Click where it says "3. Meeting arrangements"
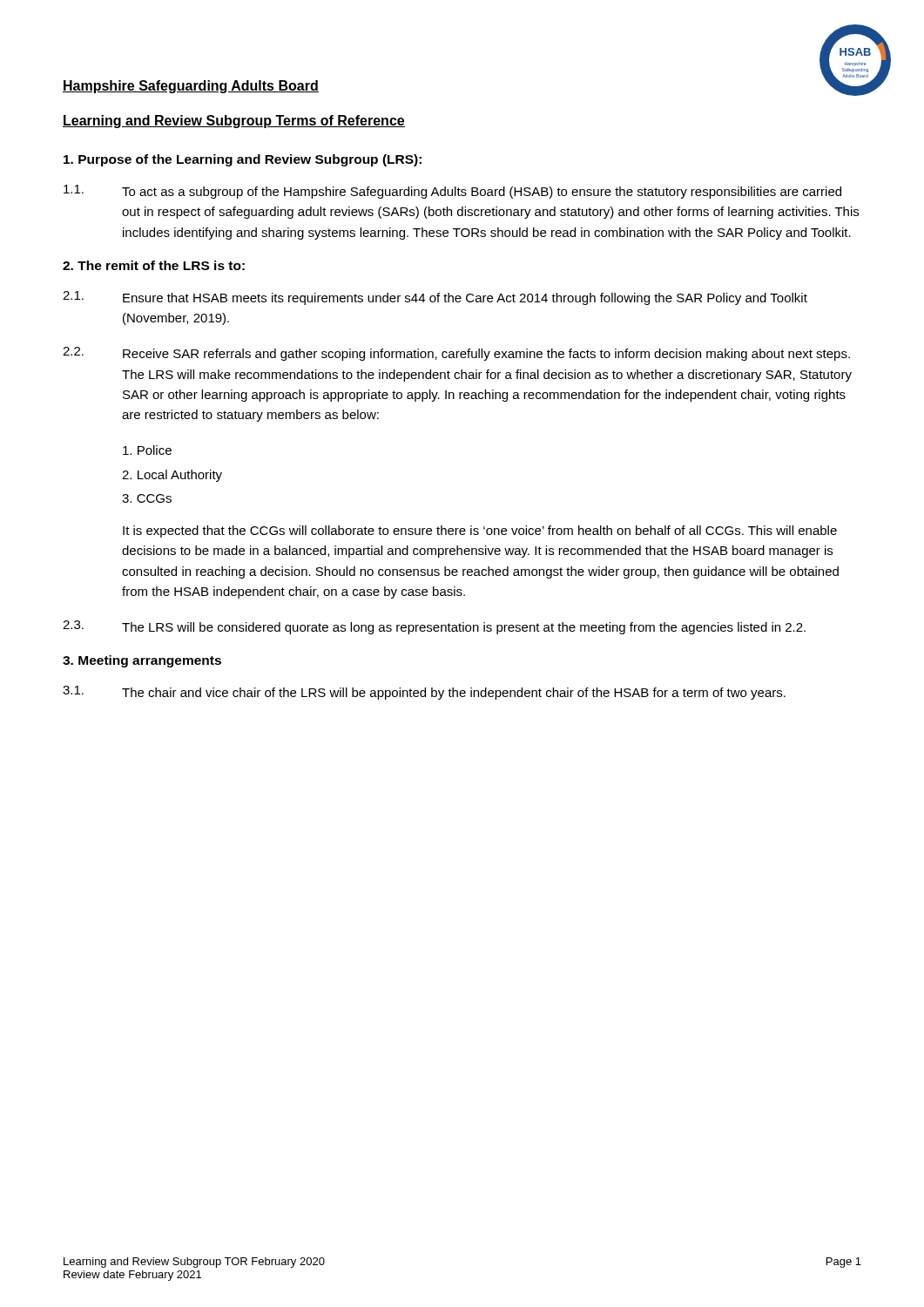The height and width of the screenshot is (1307, 924). coord(142,660)
